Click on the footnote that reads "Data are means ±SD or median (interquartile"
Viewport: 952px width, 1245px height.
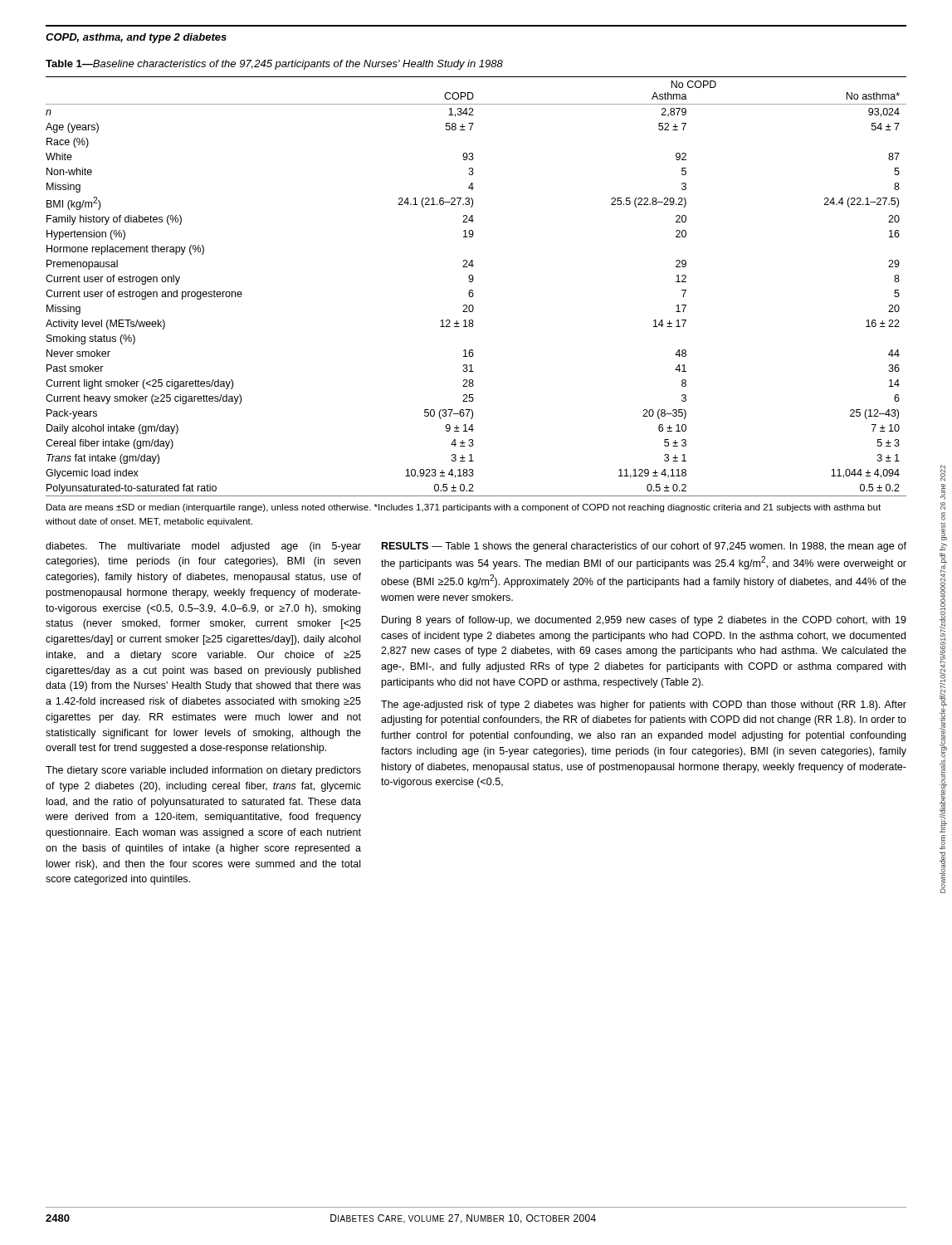[x=463, y=514]
